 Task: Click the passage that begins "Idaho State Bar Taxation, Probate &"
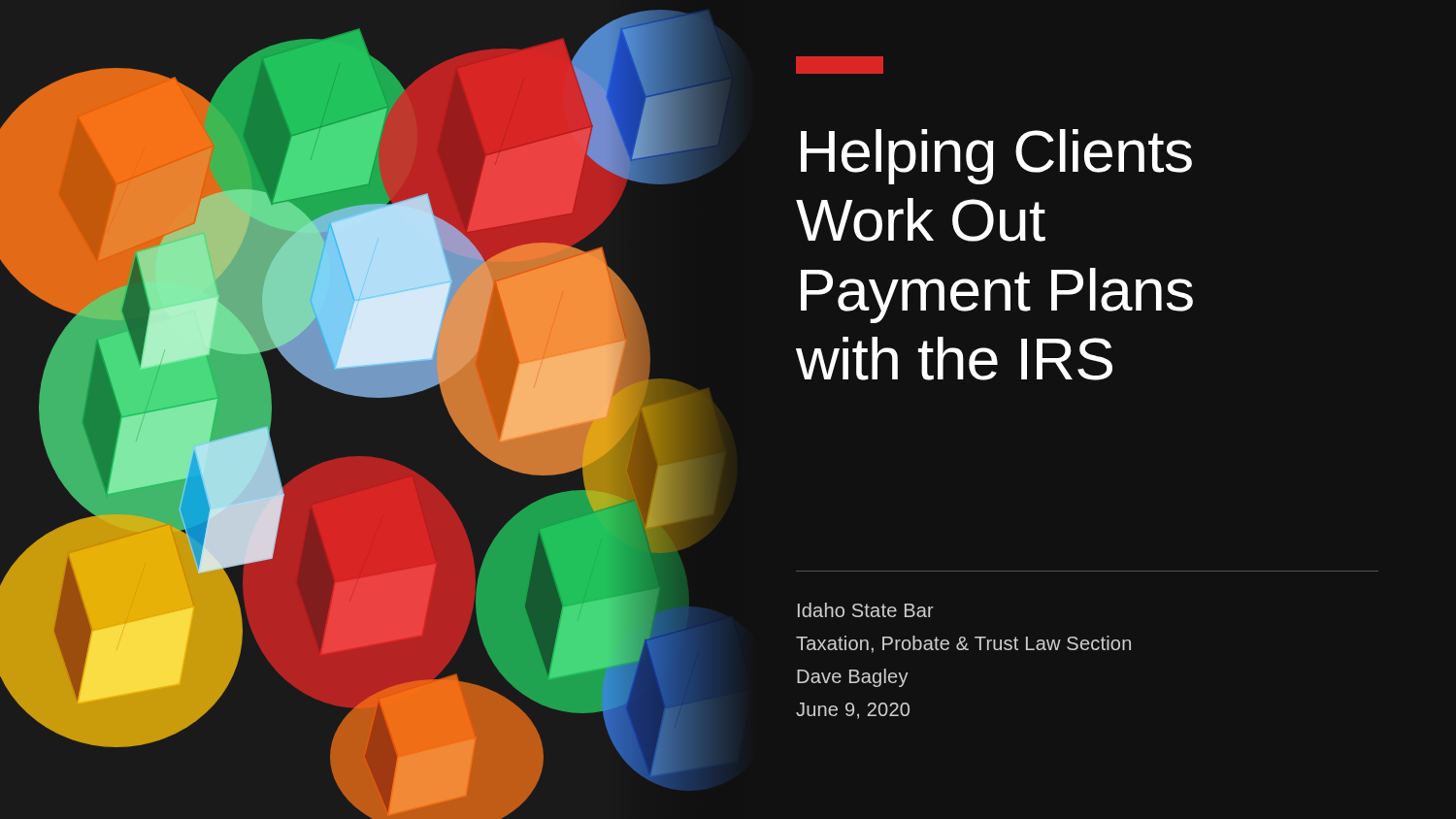[x=1087, y=660]
